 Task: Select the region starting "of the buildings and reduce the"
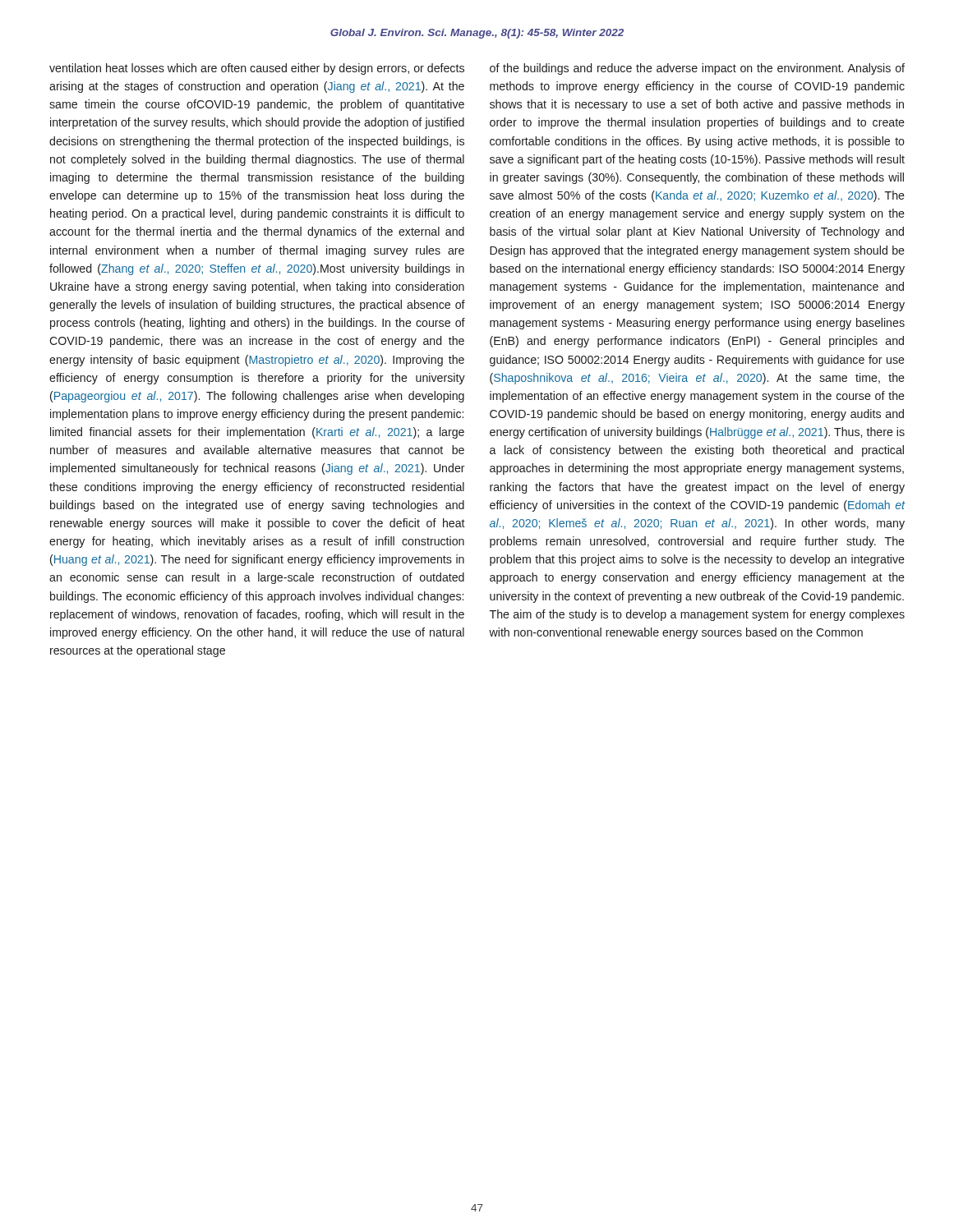click(x=697, y=350)
